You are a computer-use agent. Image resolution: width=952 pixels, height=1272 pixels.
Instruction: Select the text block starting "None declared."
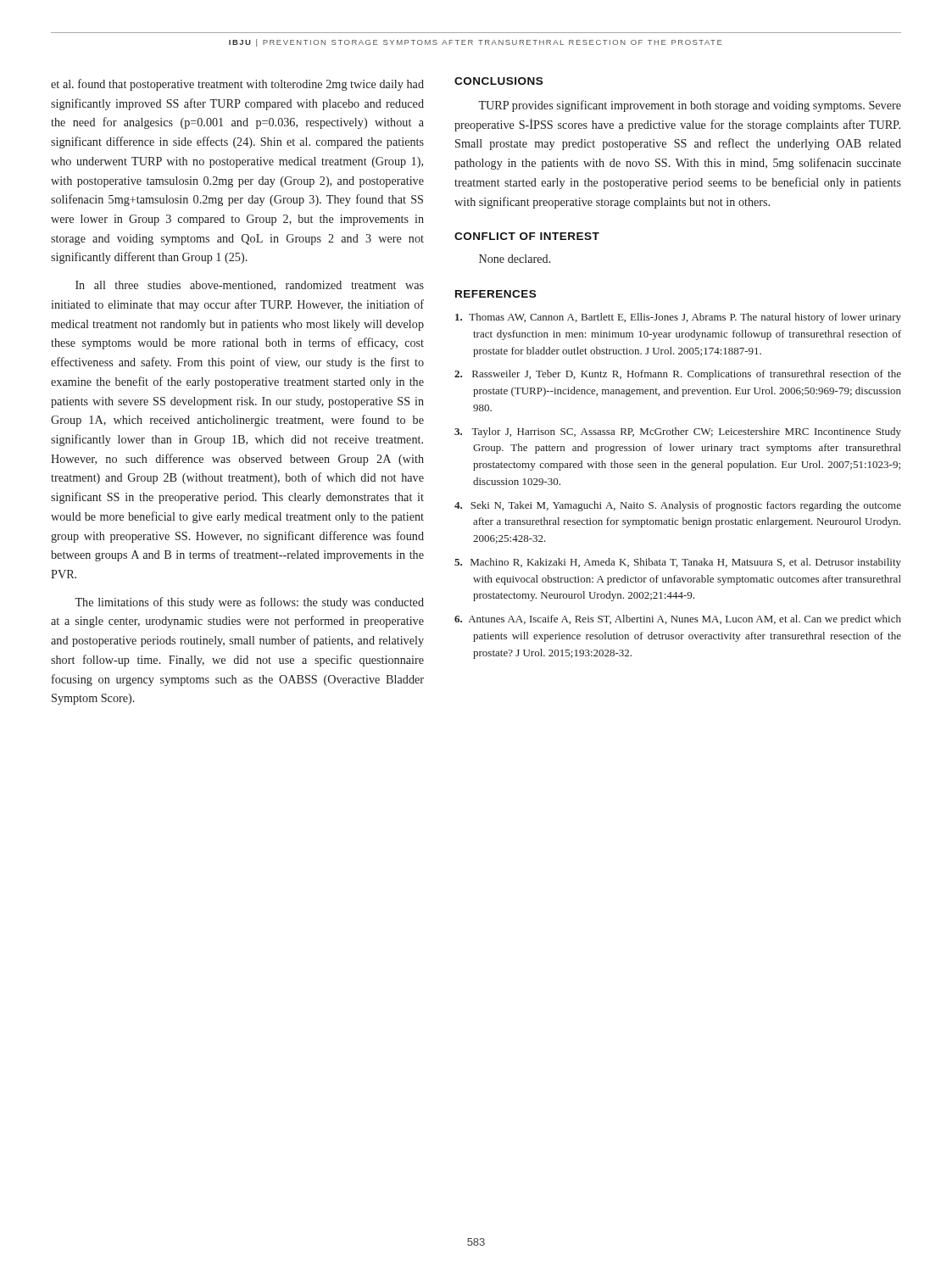(515, 259)
